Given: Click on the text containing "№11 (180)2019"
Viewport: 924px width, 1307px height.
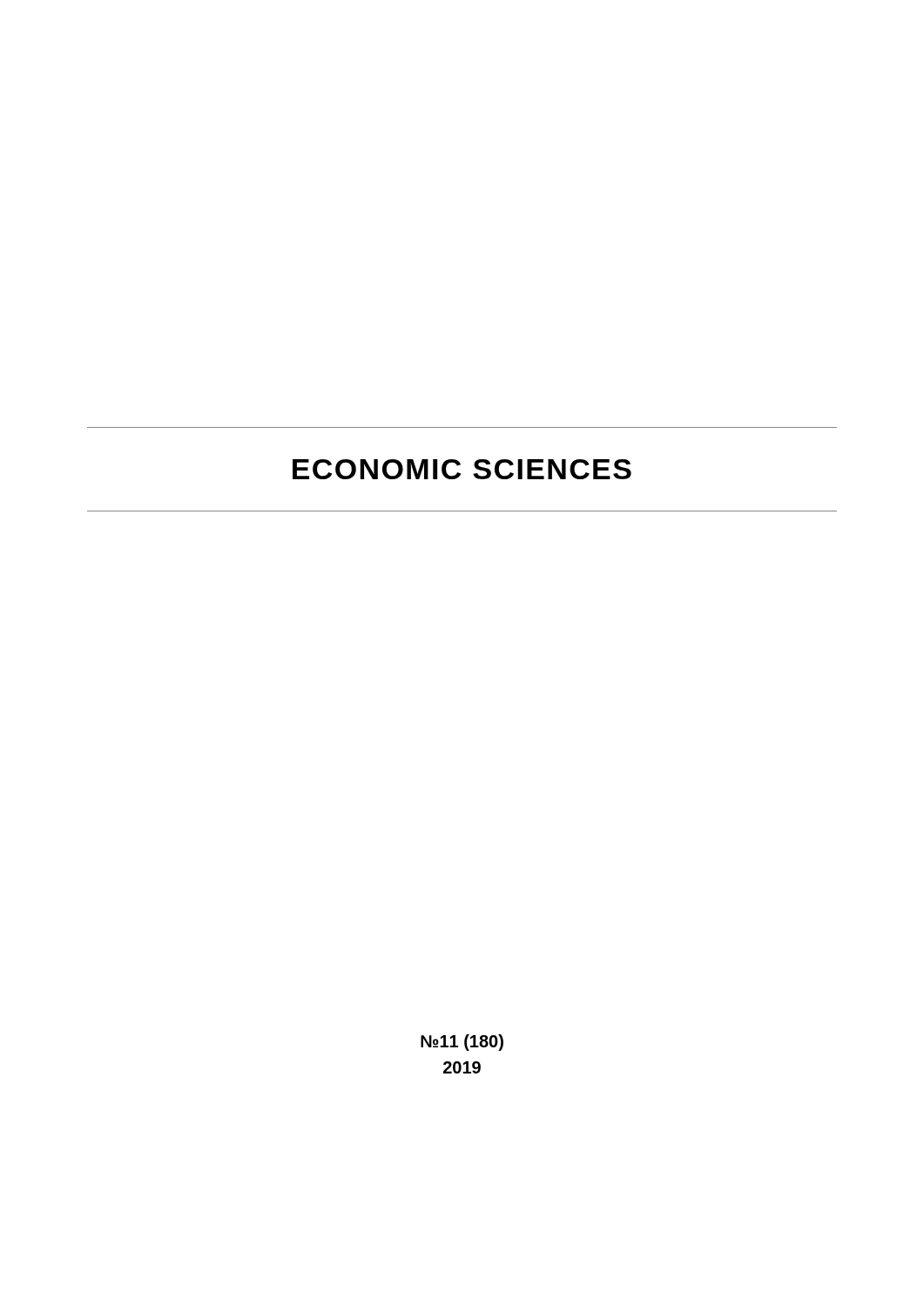Looking at the screenshot, I should click(462, 1054).
